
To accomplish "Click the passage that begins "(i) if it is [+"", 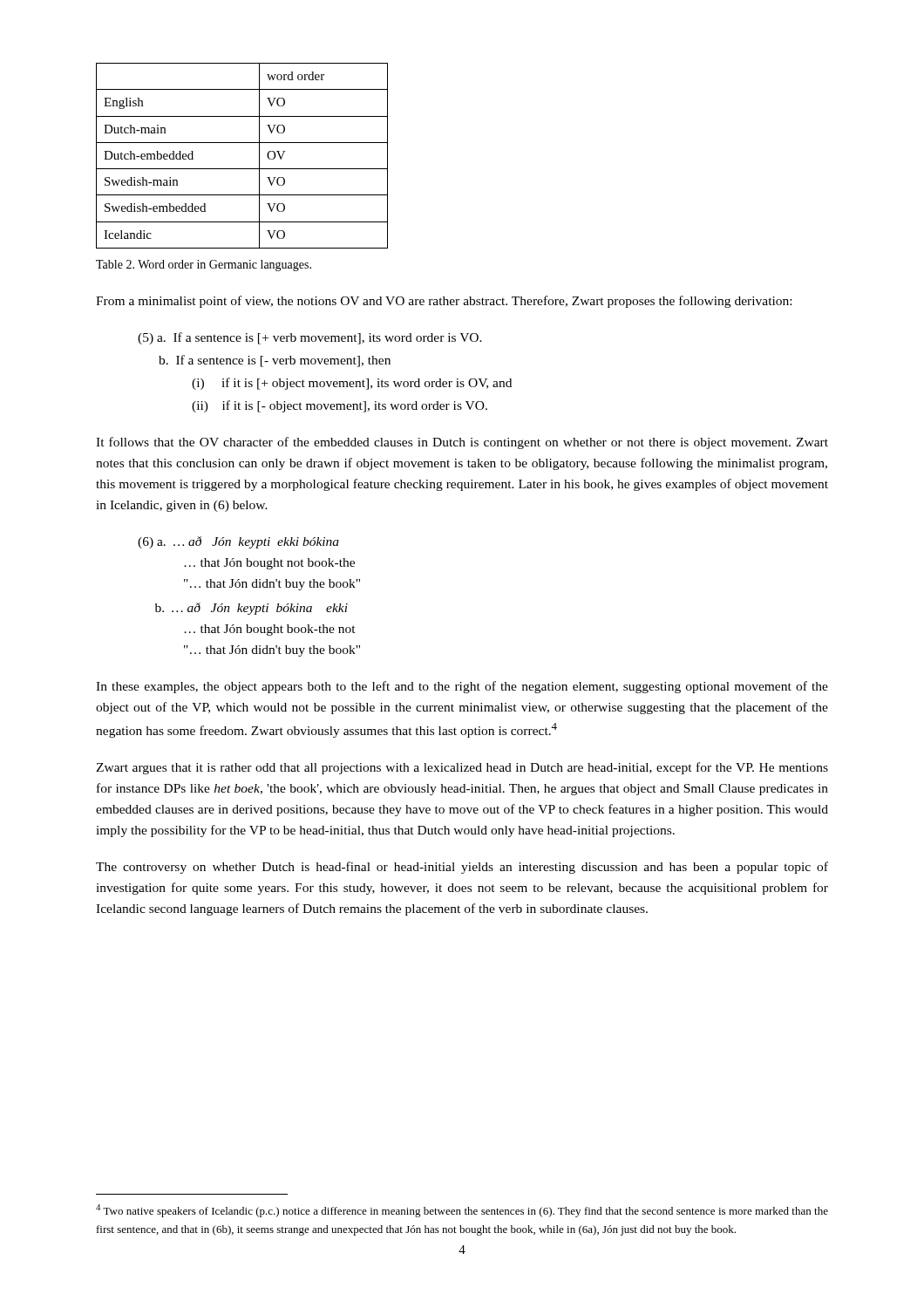I will [x=352, y=382].
